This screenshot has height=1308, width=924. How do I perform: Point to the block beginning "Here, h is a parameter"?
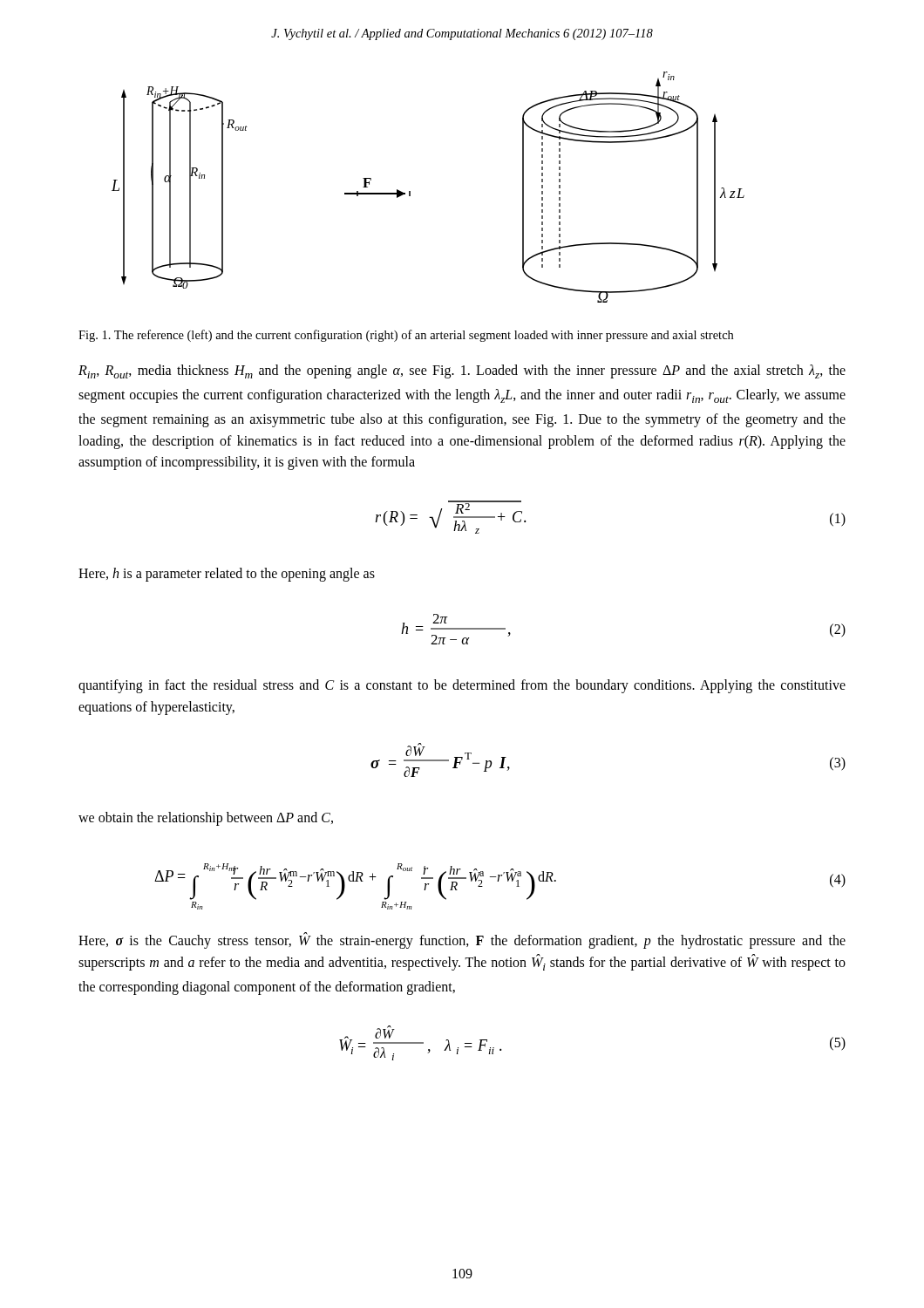(x=227, y=573)
